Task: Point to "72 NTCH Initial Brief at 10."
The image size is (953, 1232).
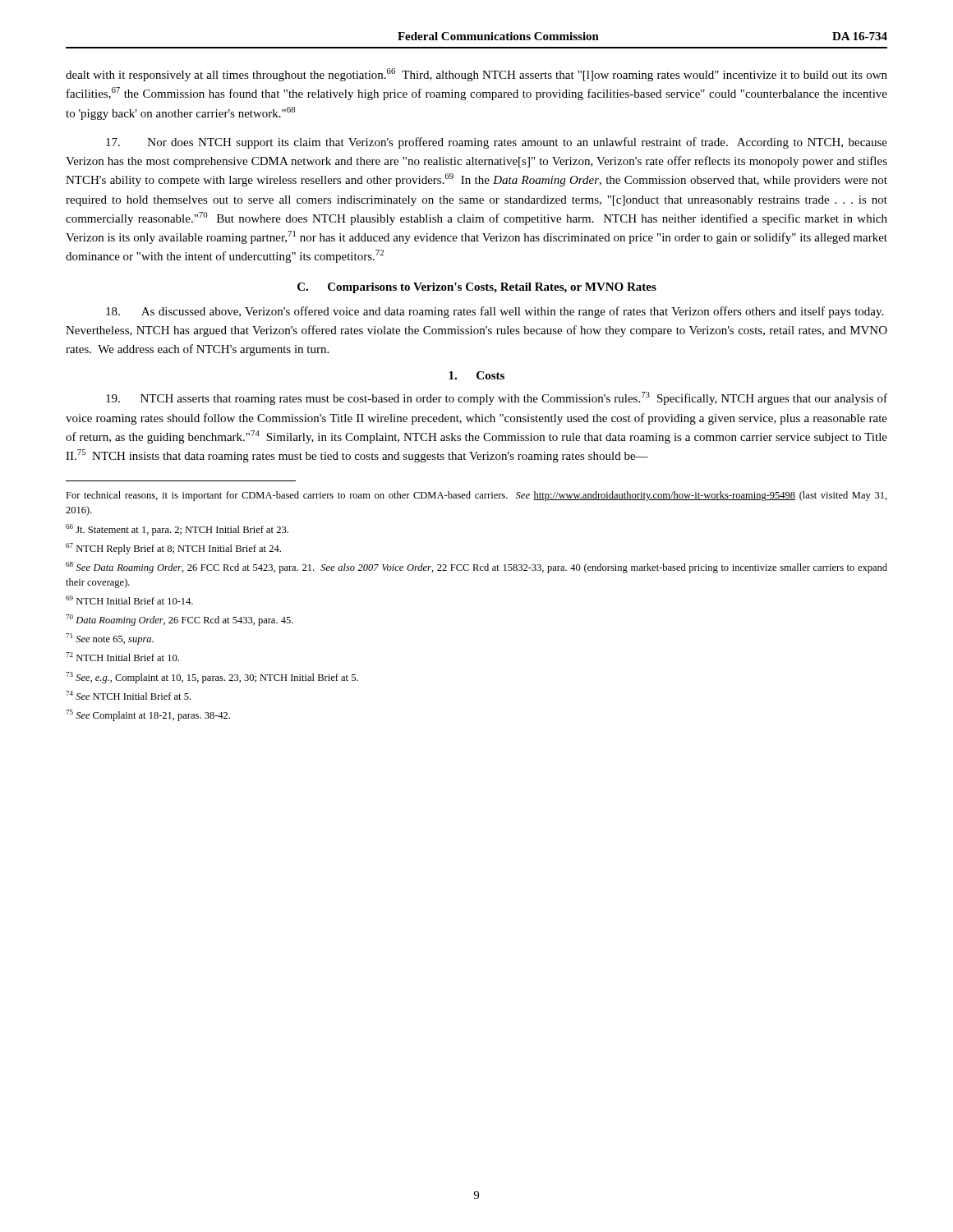Action: pyautogui.click(x=123, y=657)
